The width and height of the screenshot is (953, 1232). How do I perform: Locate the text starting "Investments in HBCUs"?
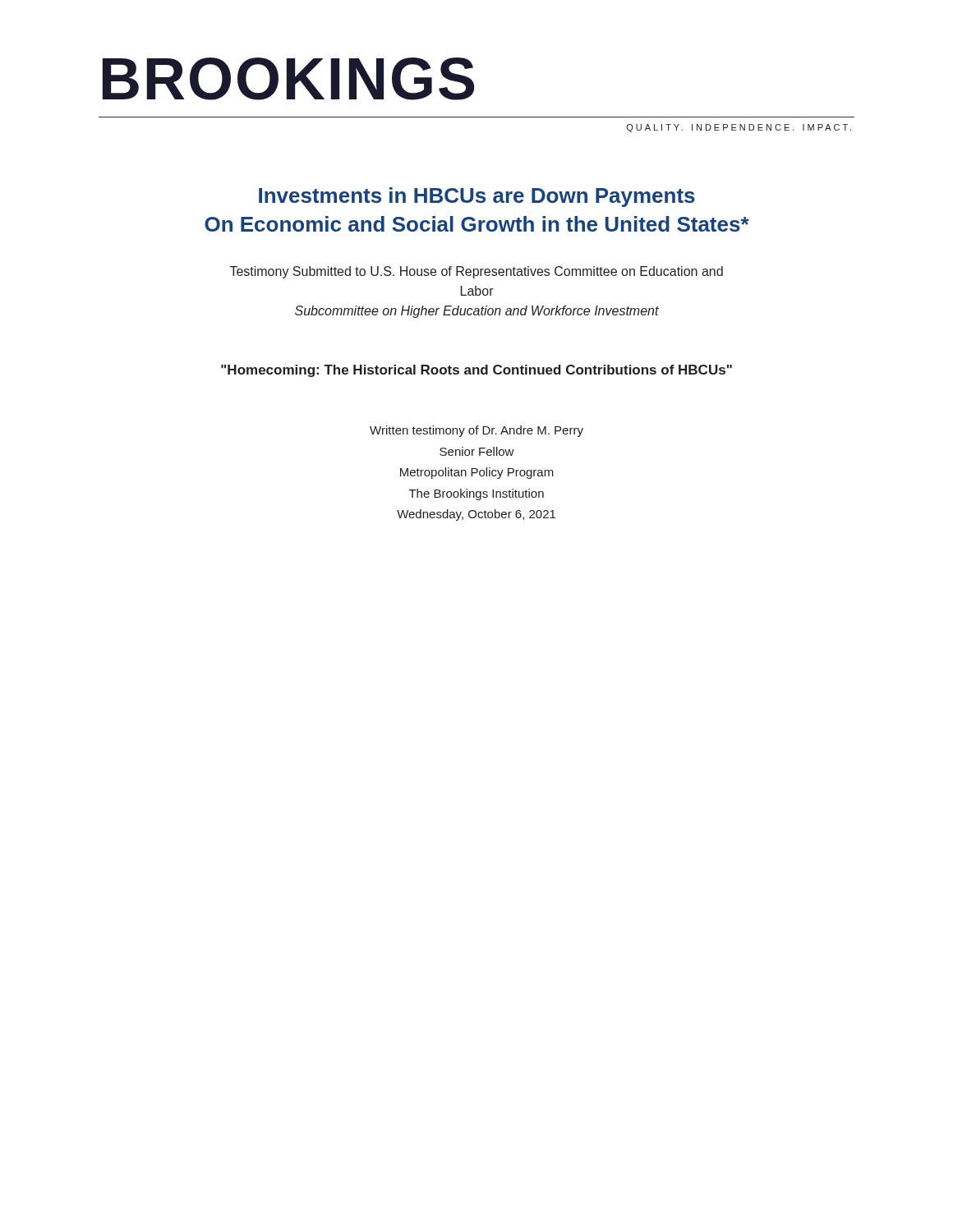(x=476, y=210)
